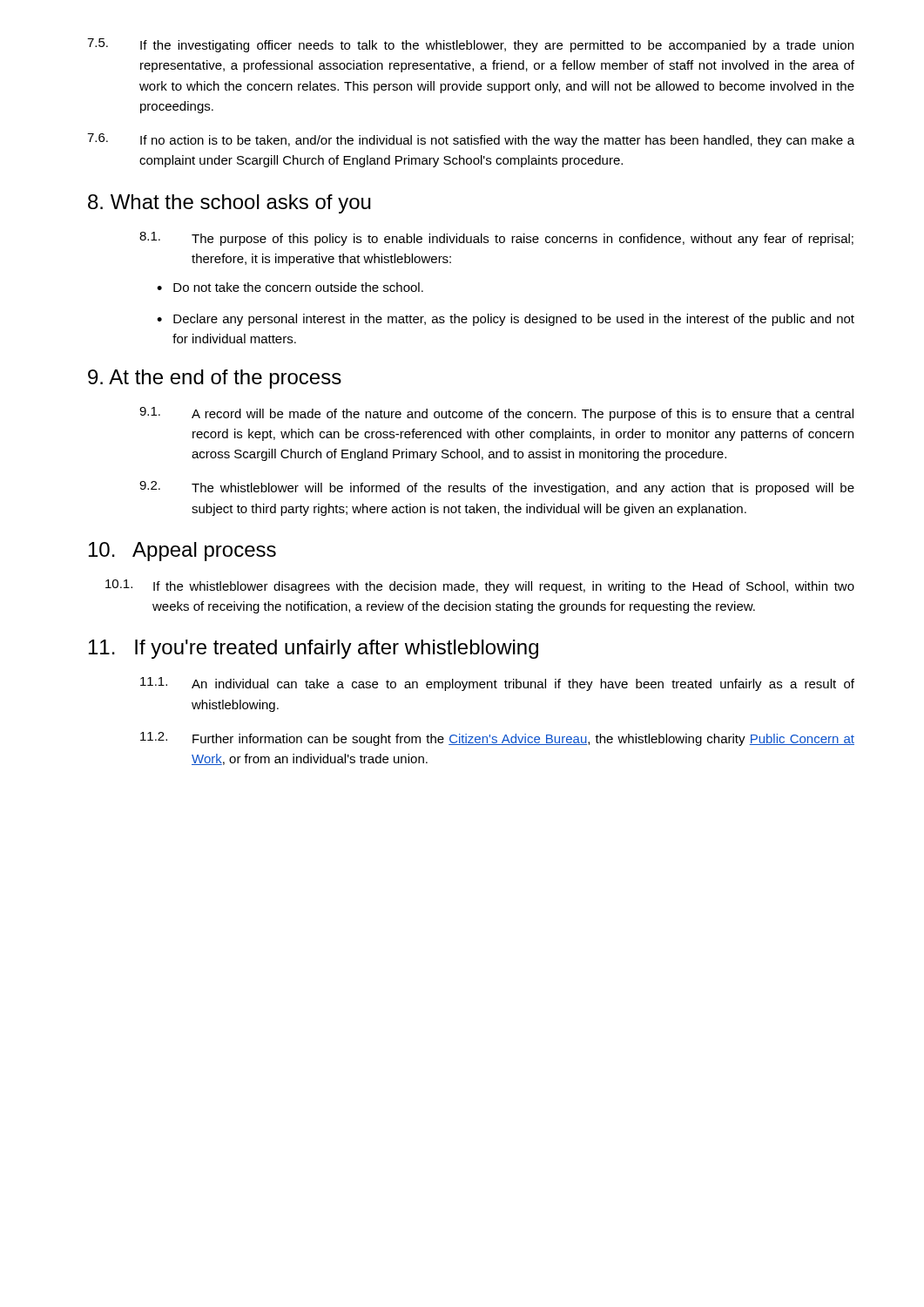This screenshot has height=1307, width=924.
Task: Point to the block beginning "9.1. A record will"
Action: (x=497, y=433)
